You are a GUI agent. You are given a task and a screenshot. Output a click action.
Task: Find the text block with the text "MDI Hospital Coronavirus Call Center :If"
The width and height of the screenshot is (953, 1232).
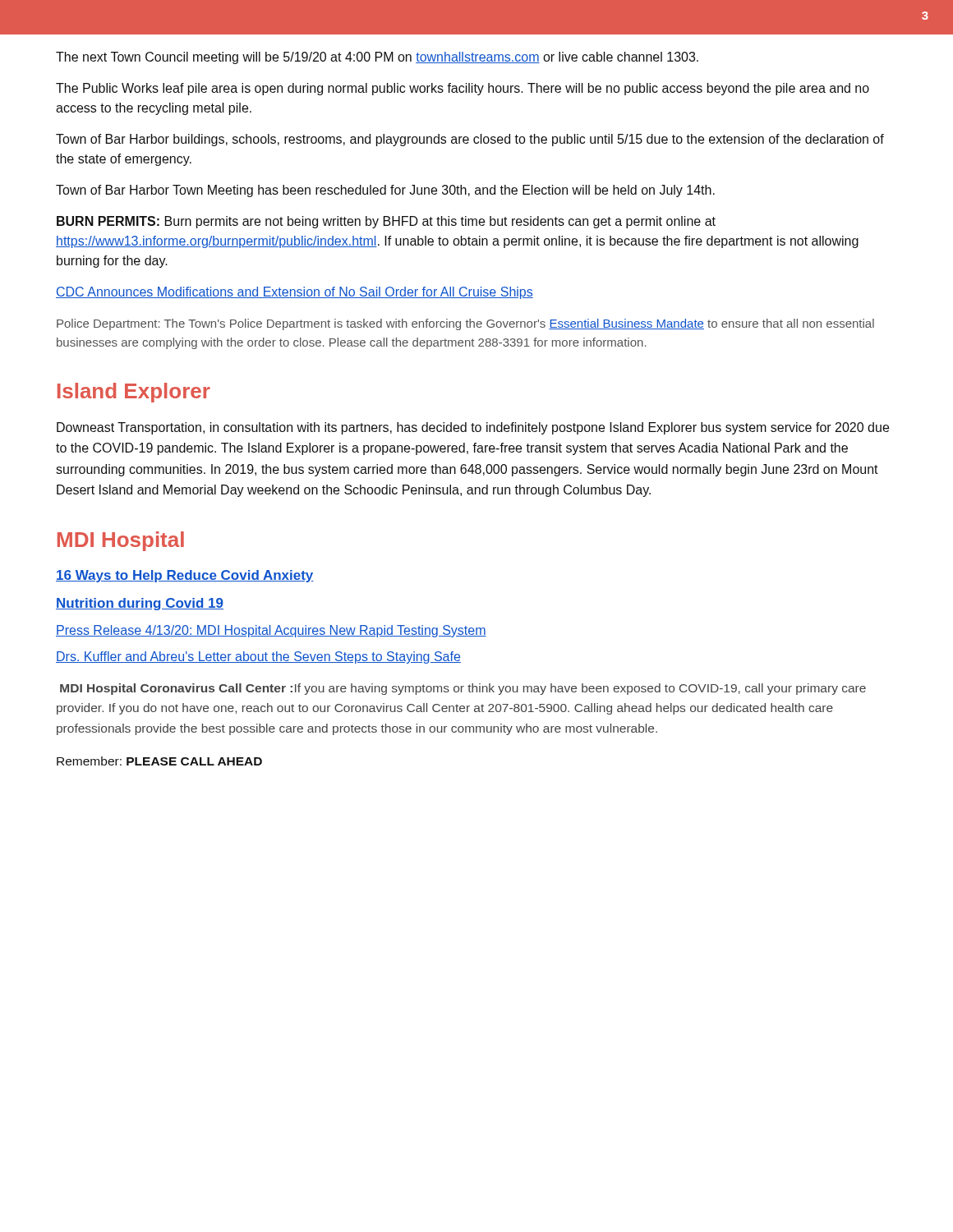point(461,708)
